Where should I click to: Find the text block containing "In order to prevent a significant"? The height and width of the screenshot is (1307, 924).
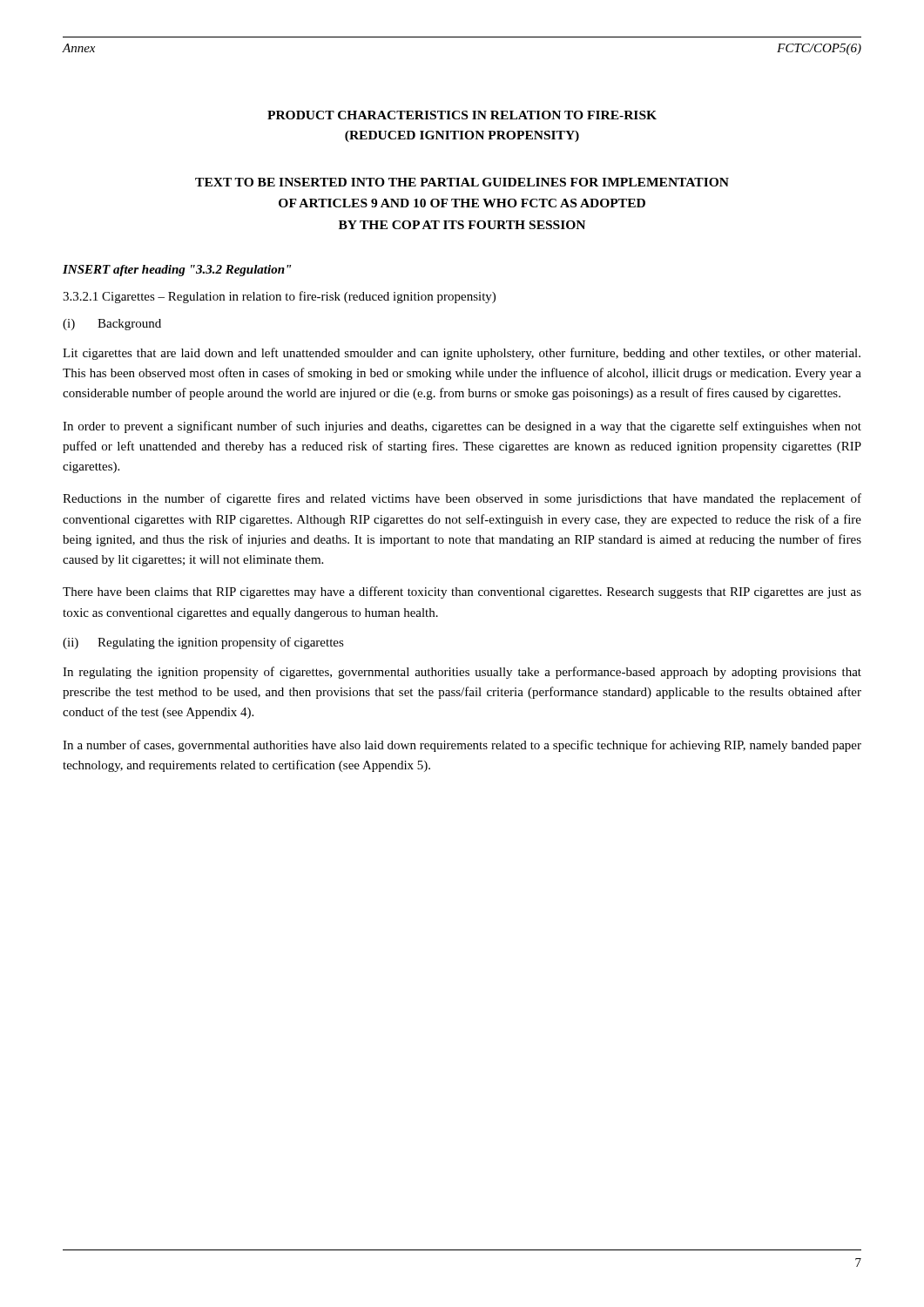462,446
